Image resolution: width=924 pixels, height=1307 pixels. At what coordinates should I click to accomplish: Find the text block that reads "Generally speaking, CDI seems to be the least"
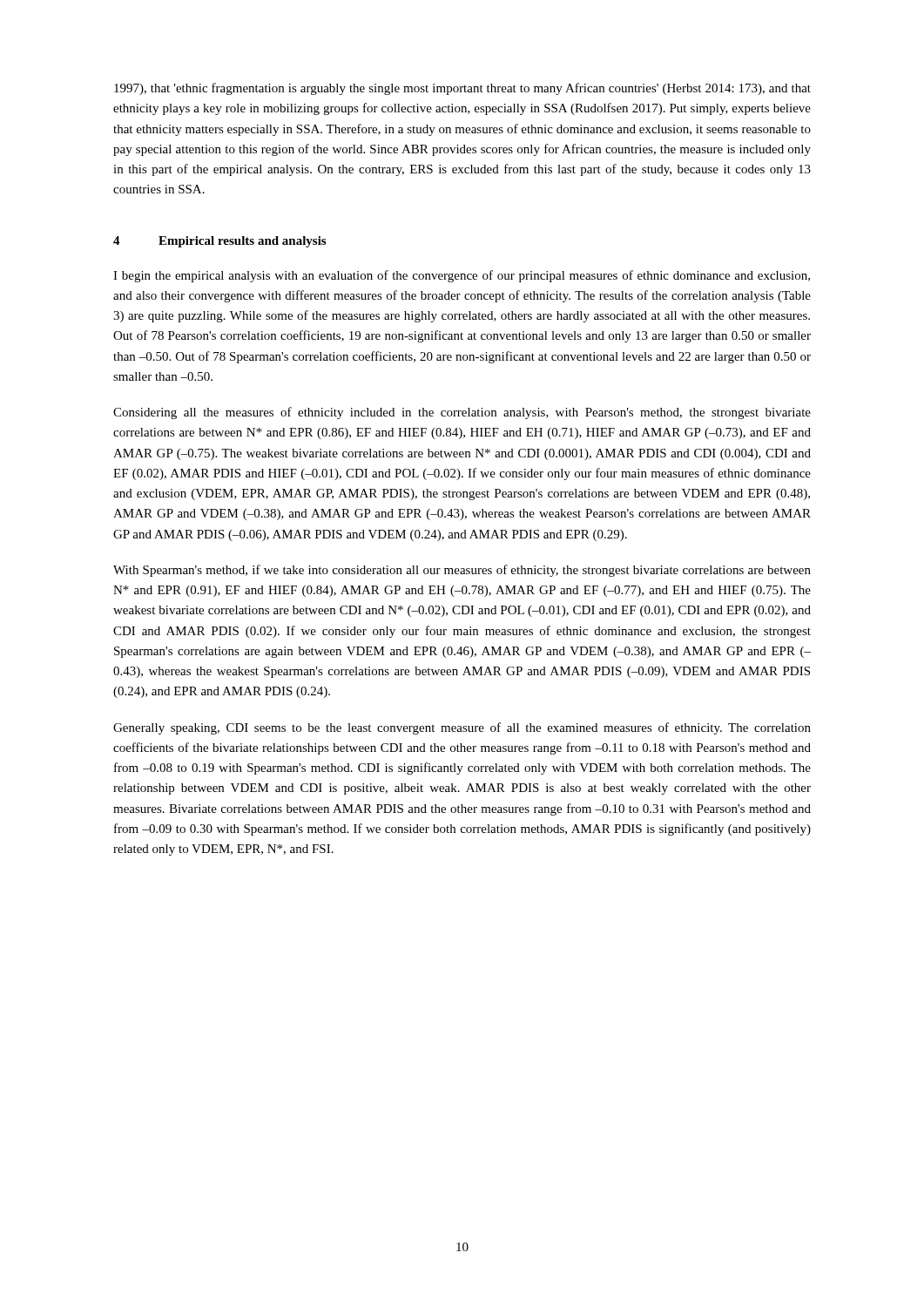click(462, 788)
